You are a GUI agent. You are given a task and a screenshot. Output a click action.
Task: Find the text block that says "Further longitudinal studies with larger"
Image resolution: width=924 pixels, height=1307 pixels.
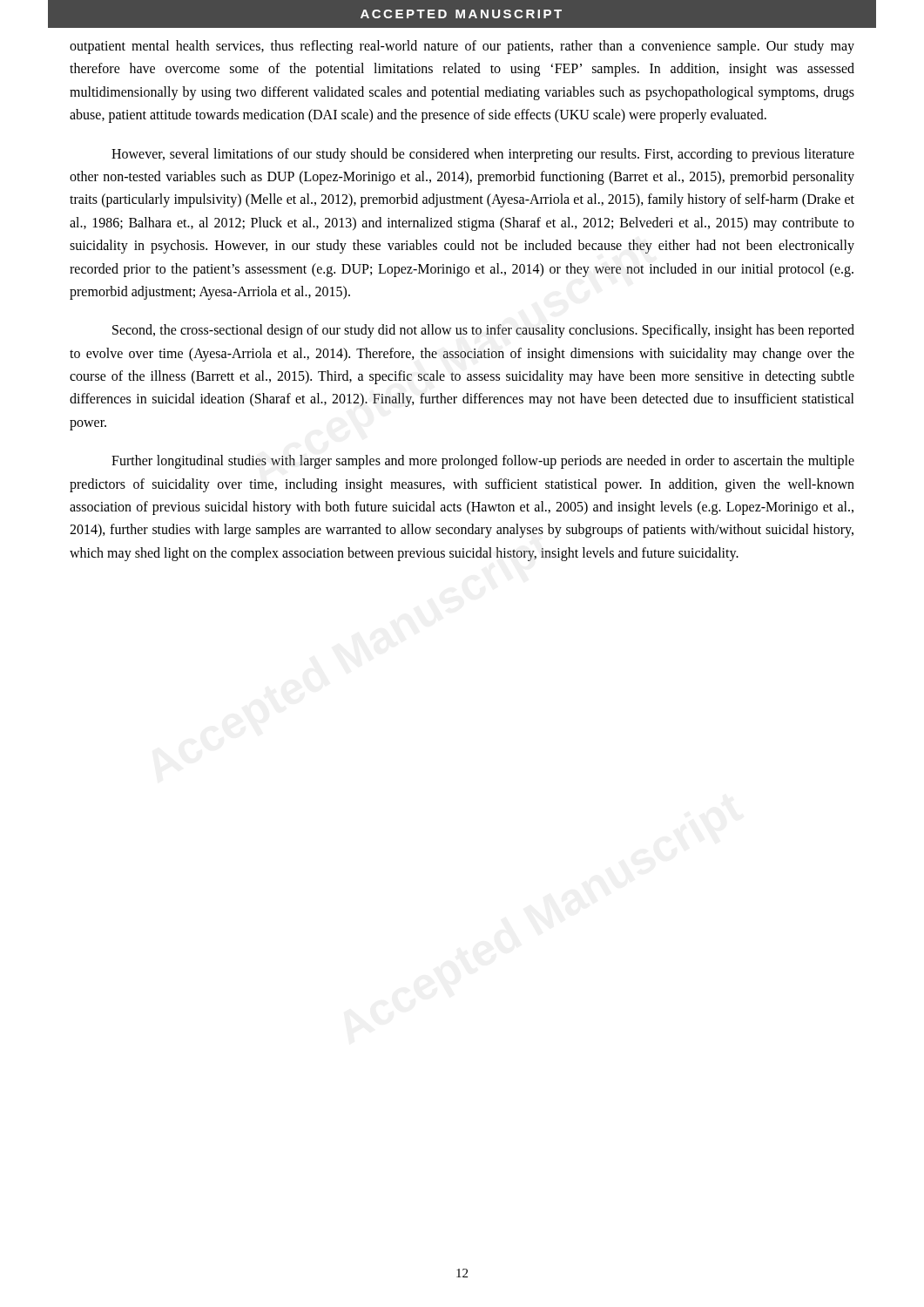click(462, 507)
